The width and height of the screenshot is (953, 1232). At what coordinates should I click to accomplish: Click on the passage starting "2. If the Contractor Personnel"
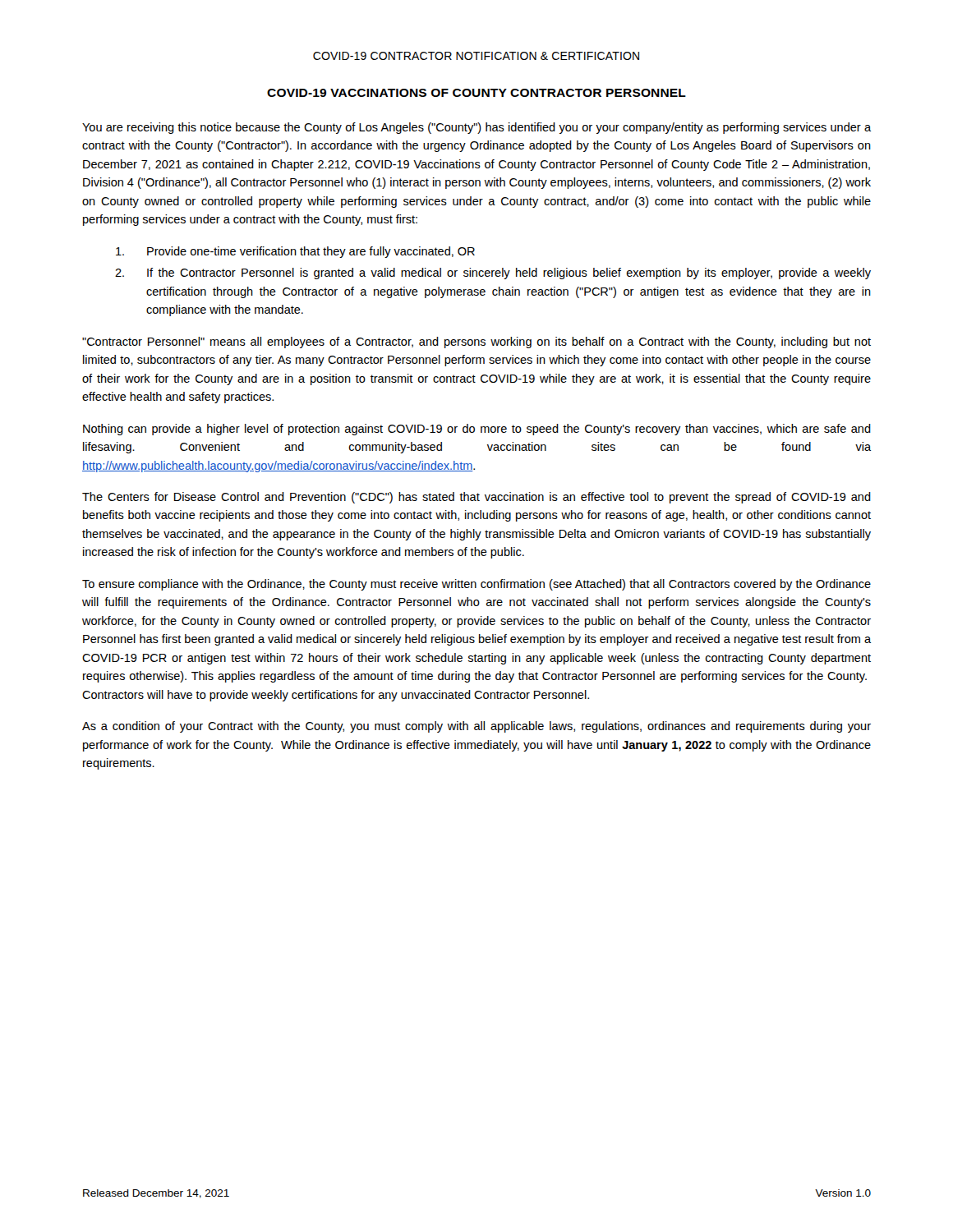tap(493, 292)
